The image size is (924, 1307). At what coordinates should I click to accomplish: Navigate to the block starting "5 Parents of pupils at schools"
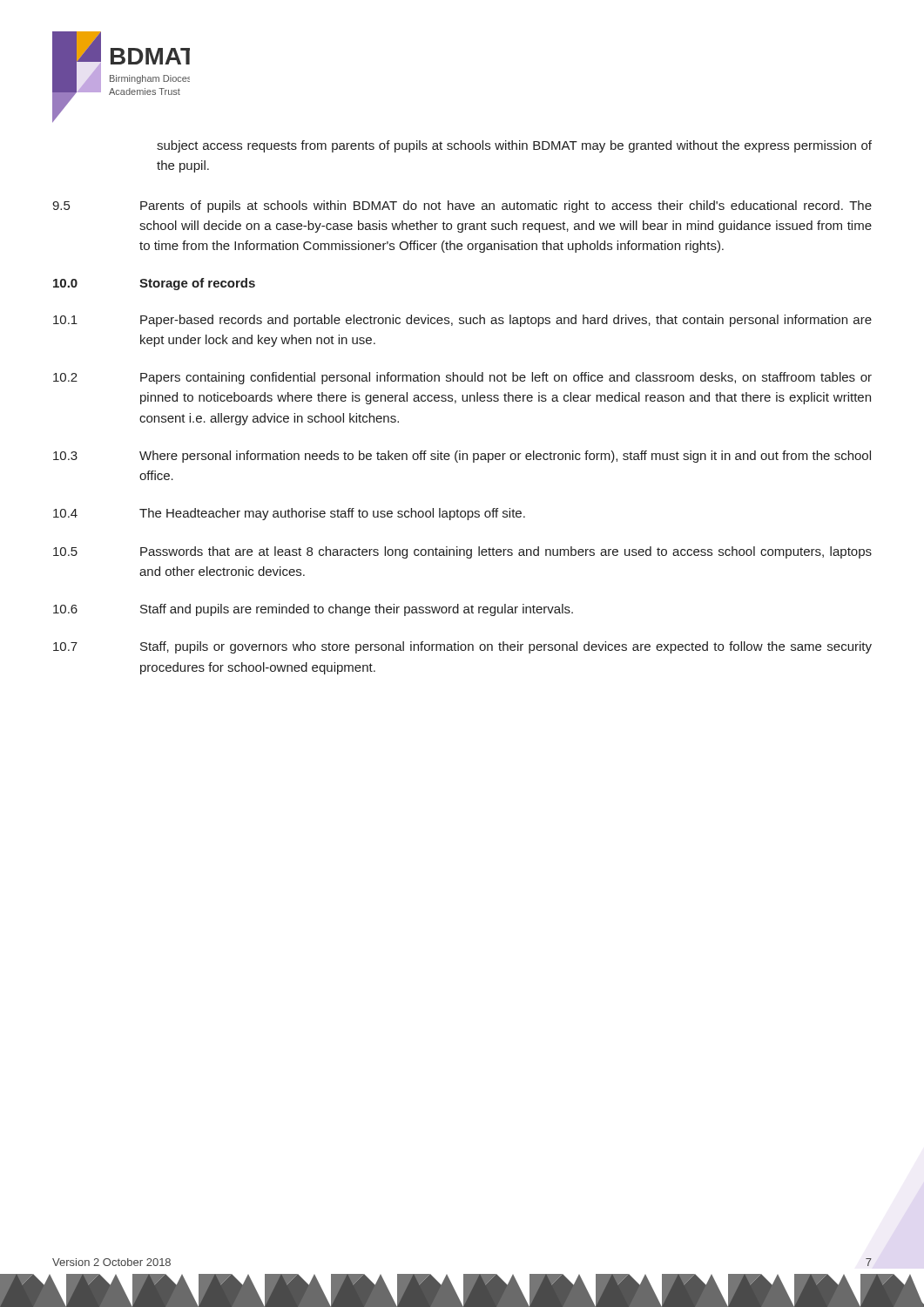462,225
